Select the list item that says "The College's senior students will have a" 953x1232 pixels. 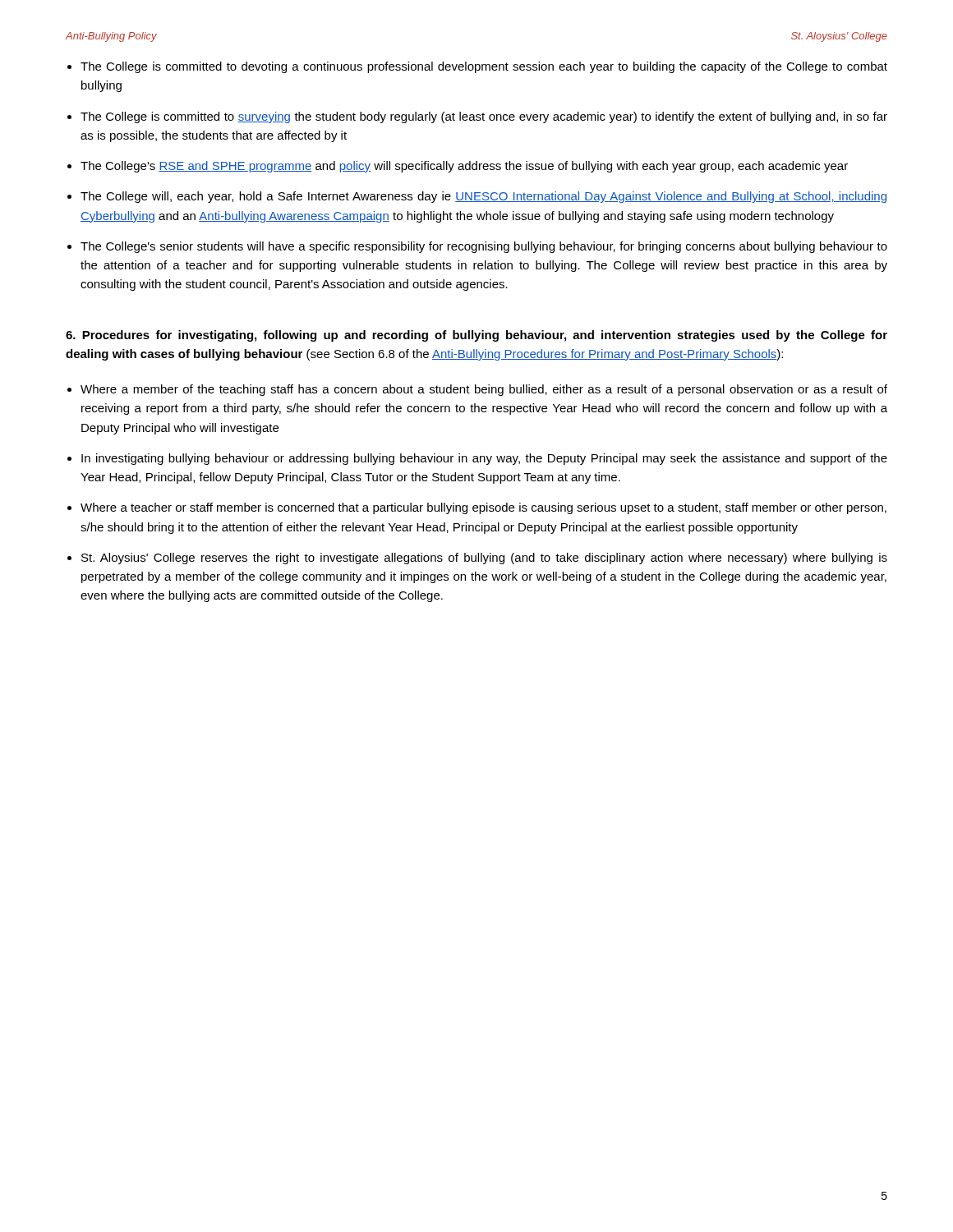484,265
